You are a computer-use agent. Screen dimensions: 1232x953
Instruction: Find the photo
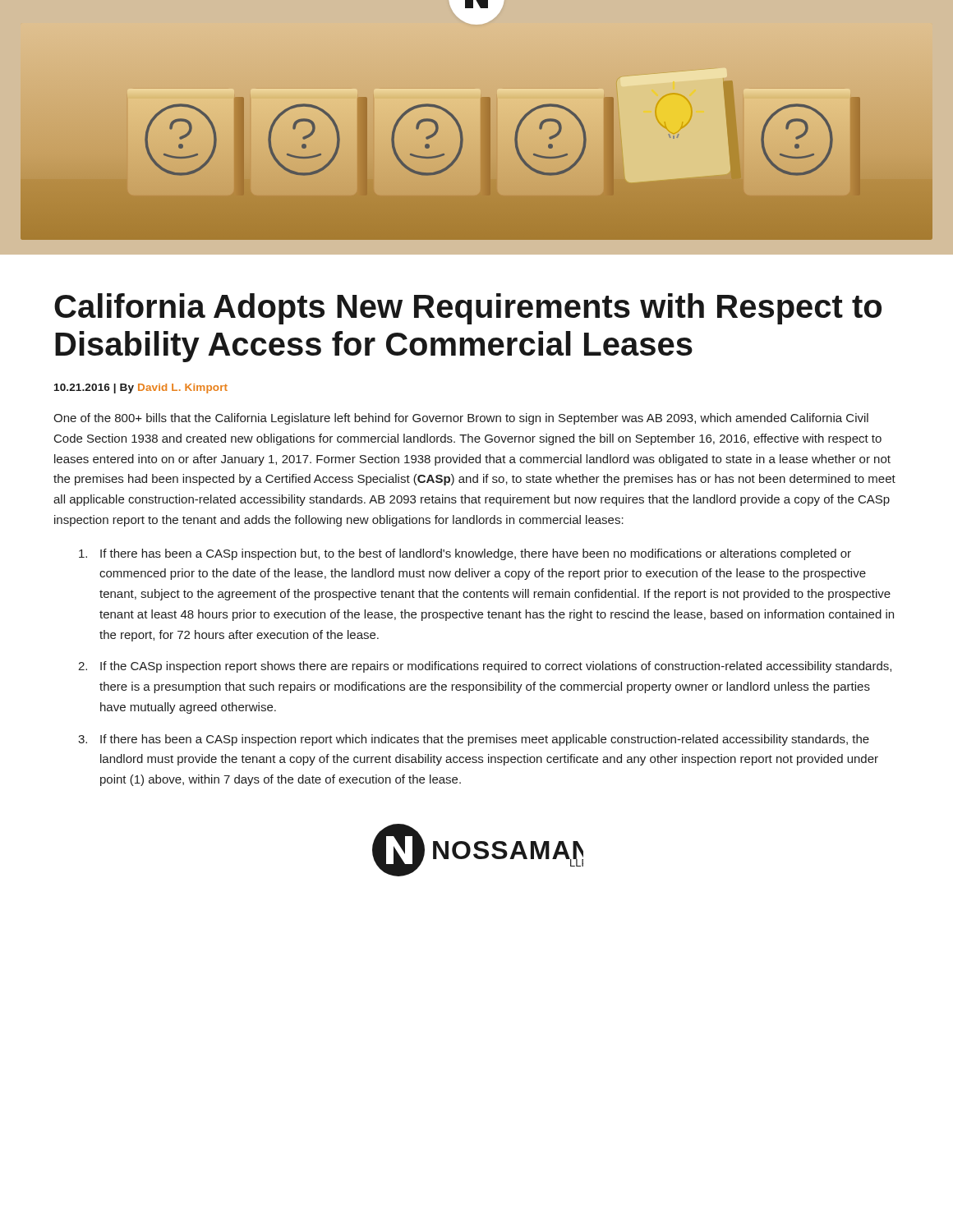click(x=476, y=127)
